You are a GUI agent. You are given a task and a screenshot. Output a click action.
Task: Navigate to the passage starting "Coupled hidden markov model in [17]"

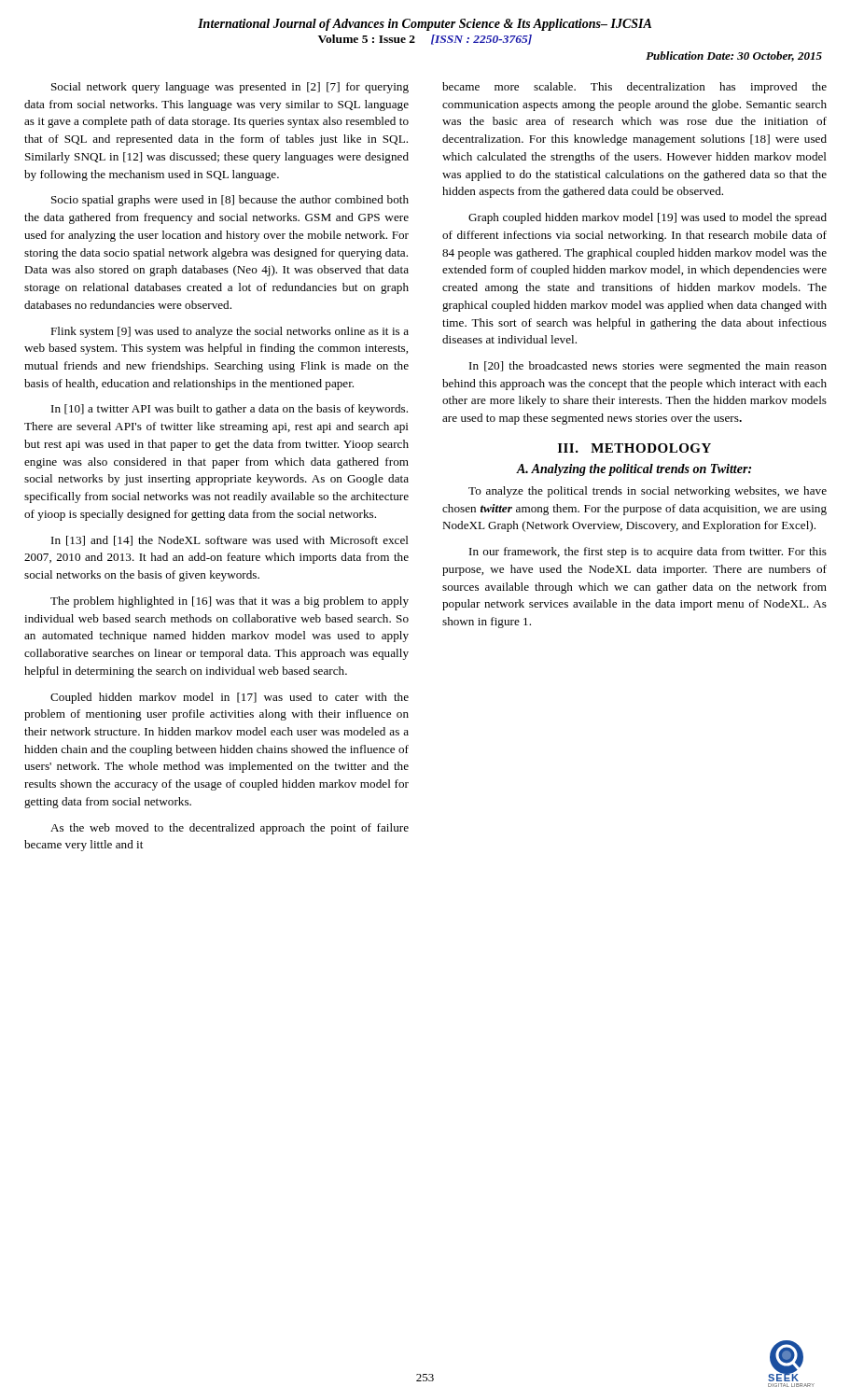click(x=216, y=750)
